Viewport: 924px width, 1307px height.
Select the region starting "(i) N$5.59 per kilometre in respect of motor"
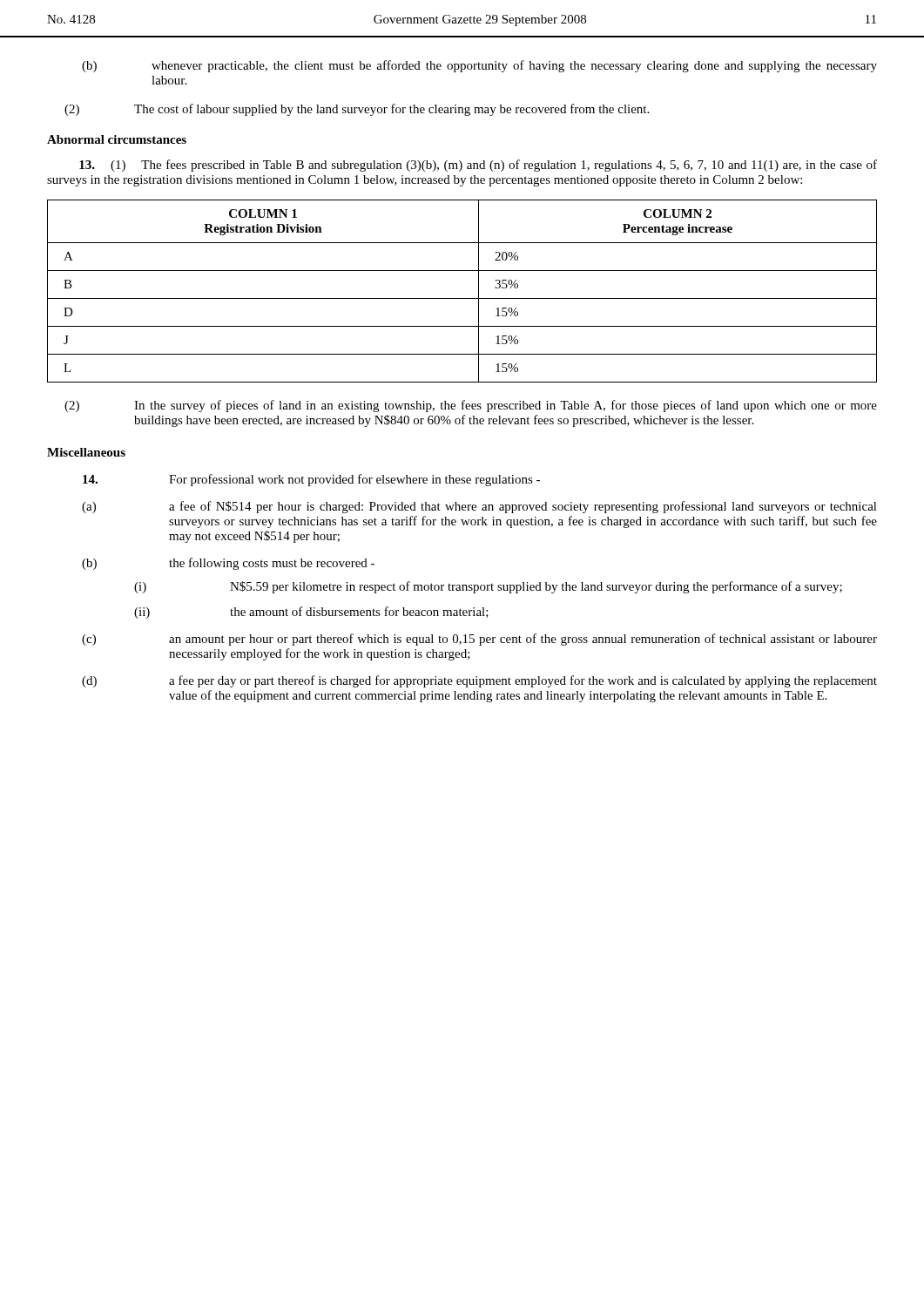[x=462, y=587]
